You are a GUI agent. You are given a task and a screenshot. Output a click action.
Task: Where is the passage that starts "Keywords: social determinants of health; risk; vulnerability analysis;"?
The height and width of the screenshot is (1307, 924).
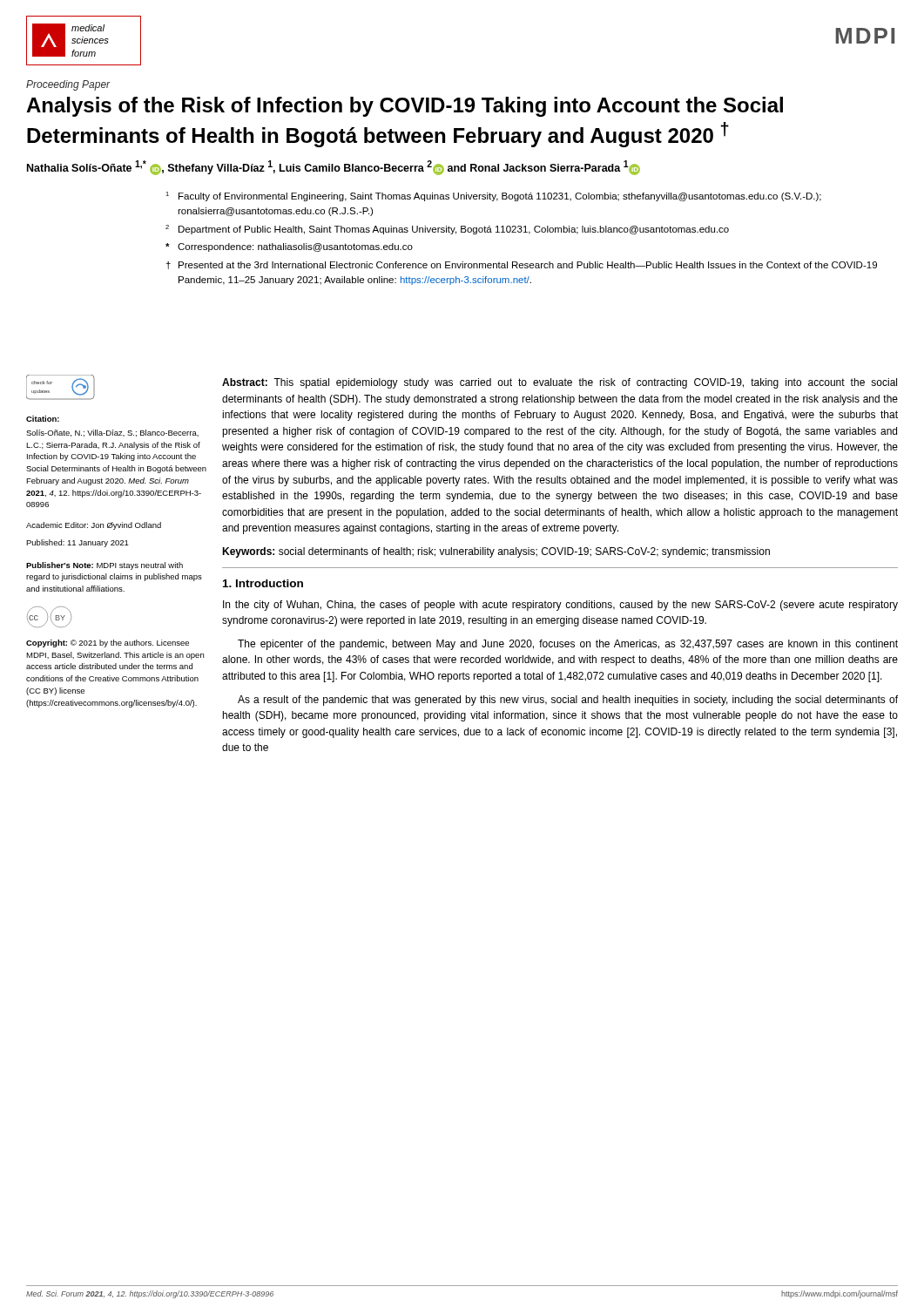pyautogui.click(x=496, y=551)
